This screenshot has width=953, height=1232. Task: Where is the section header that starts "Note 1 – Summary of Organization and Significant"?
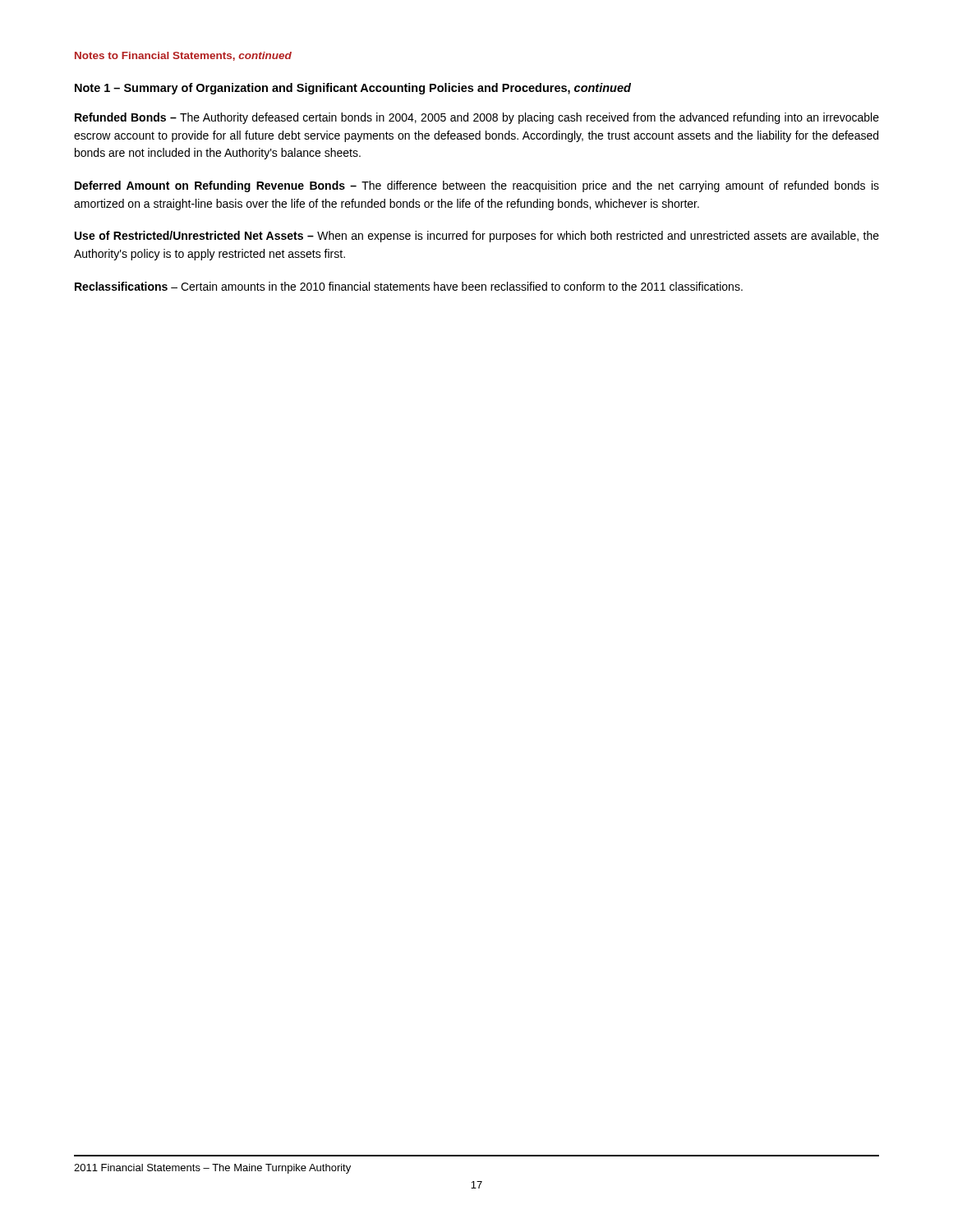pos(352,88)
